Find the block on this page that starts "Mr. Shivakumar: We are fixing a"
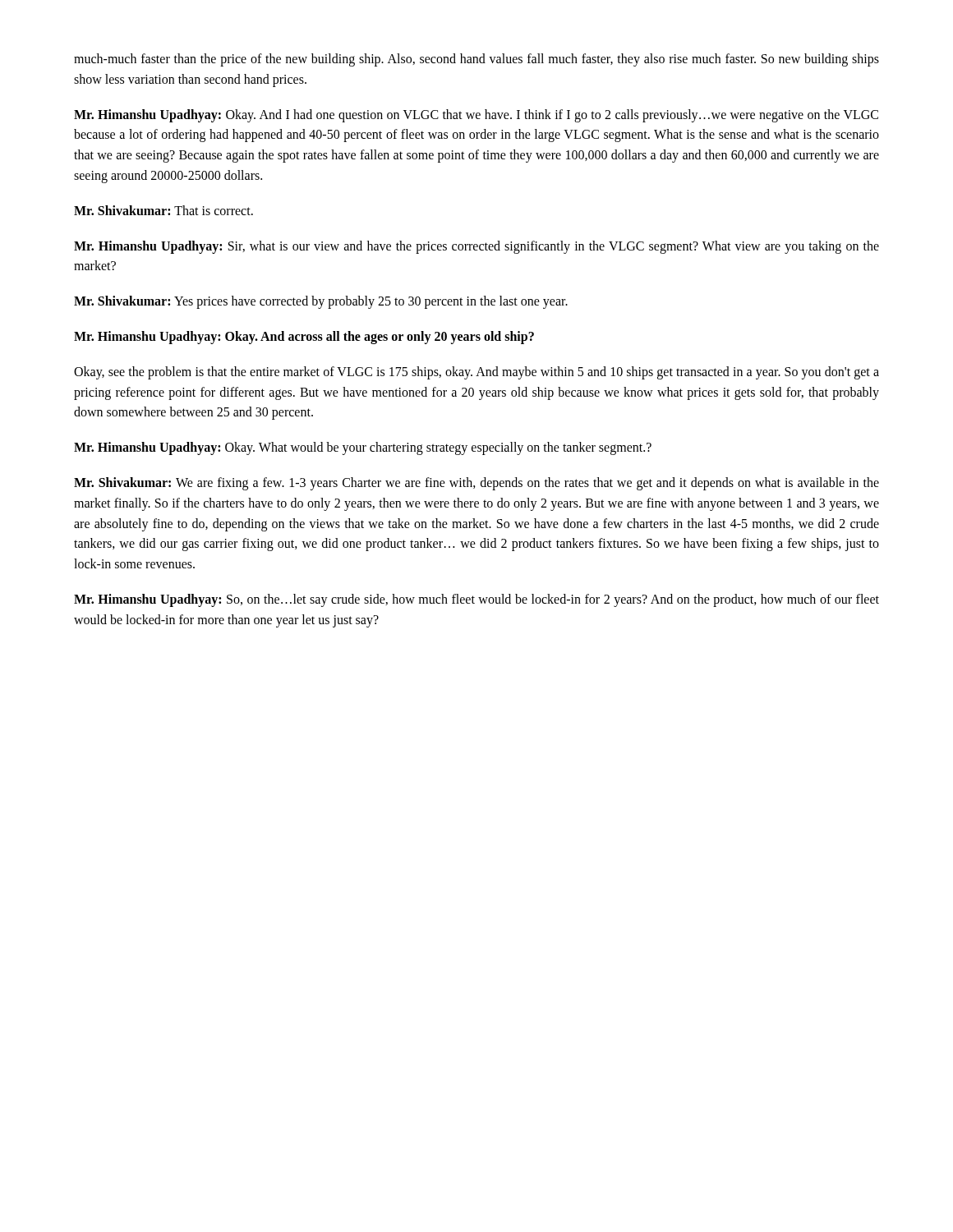 [476, 524]
